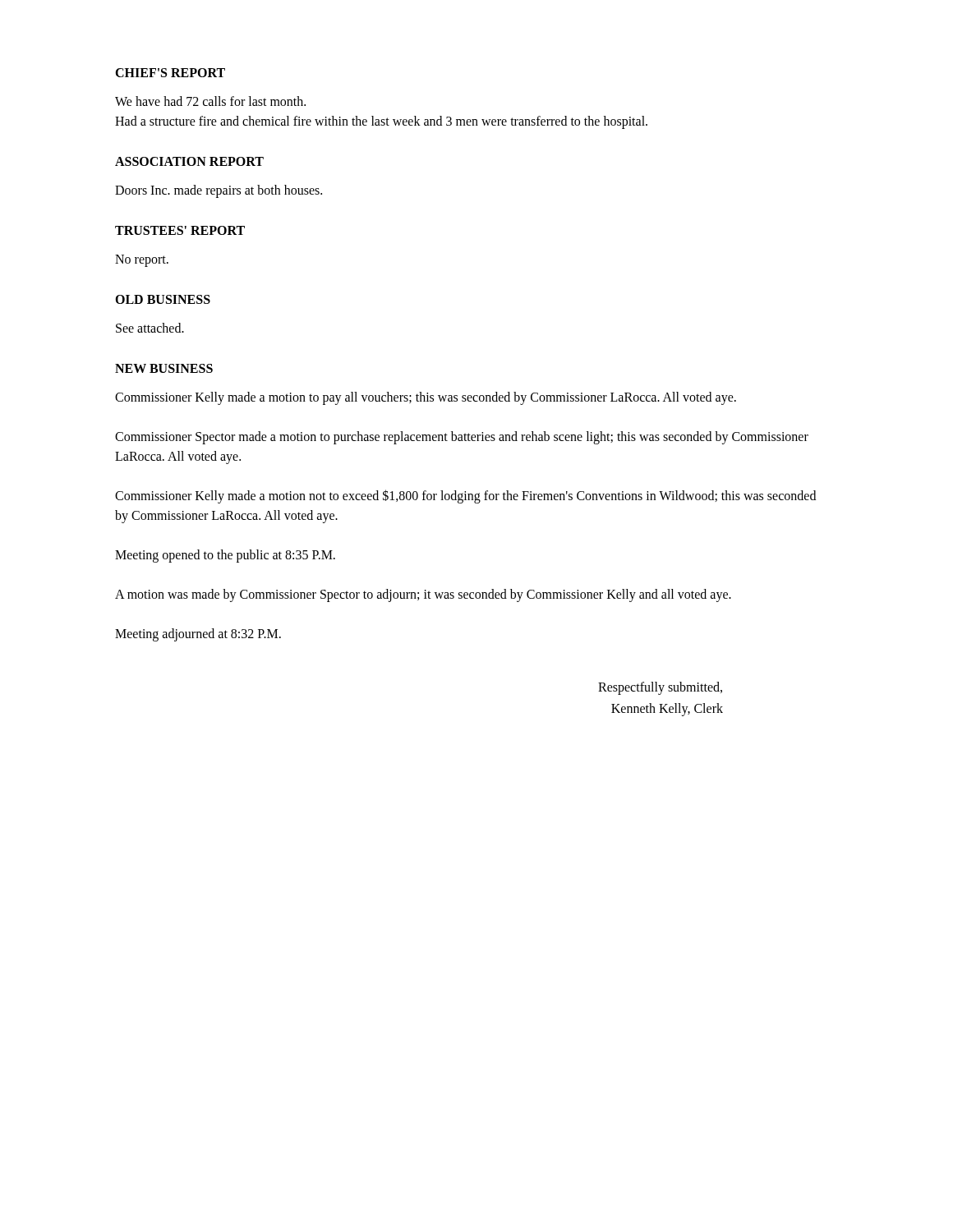Navigate to the element starting "We have had 72 calls for"

click(382, 111)
